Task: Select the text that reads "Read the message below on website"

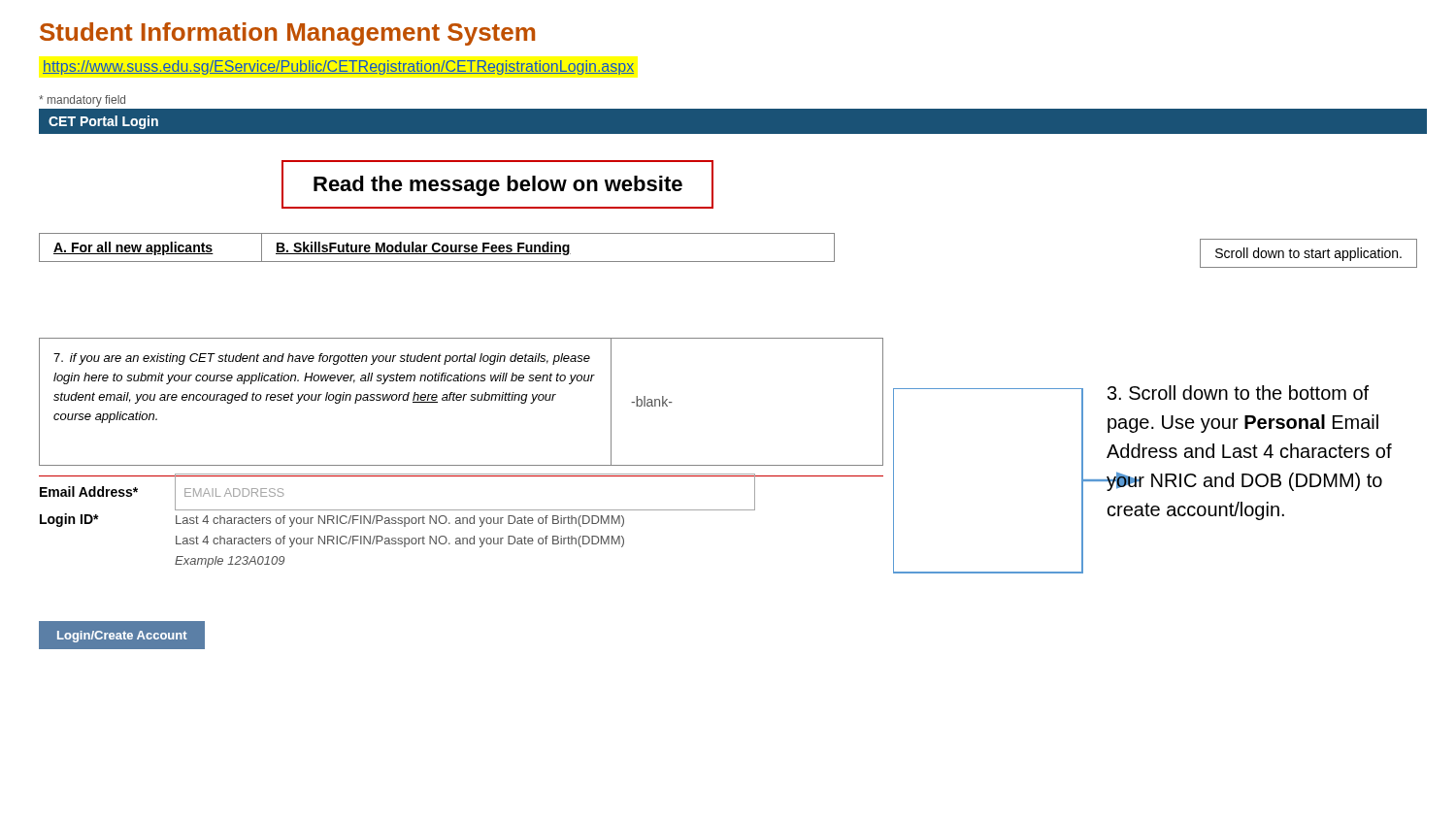Action: (x=498, y=184)
